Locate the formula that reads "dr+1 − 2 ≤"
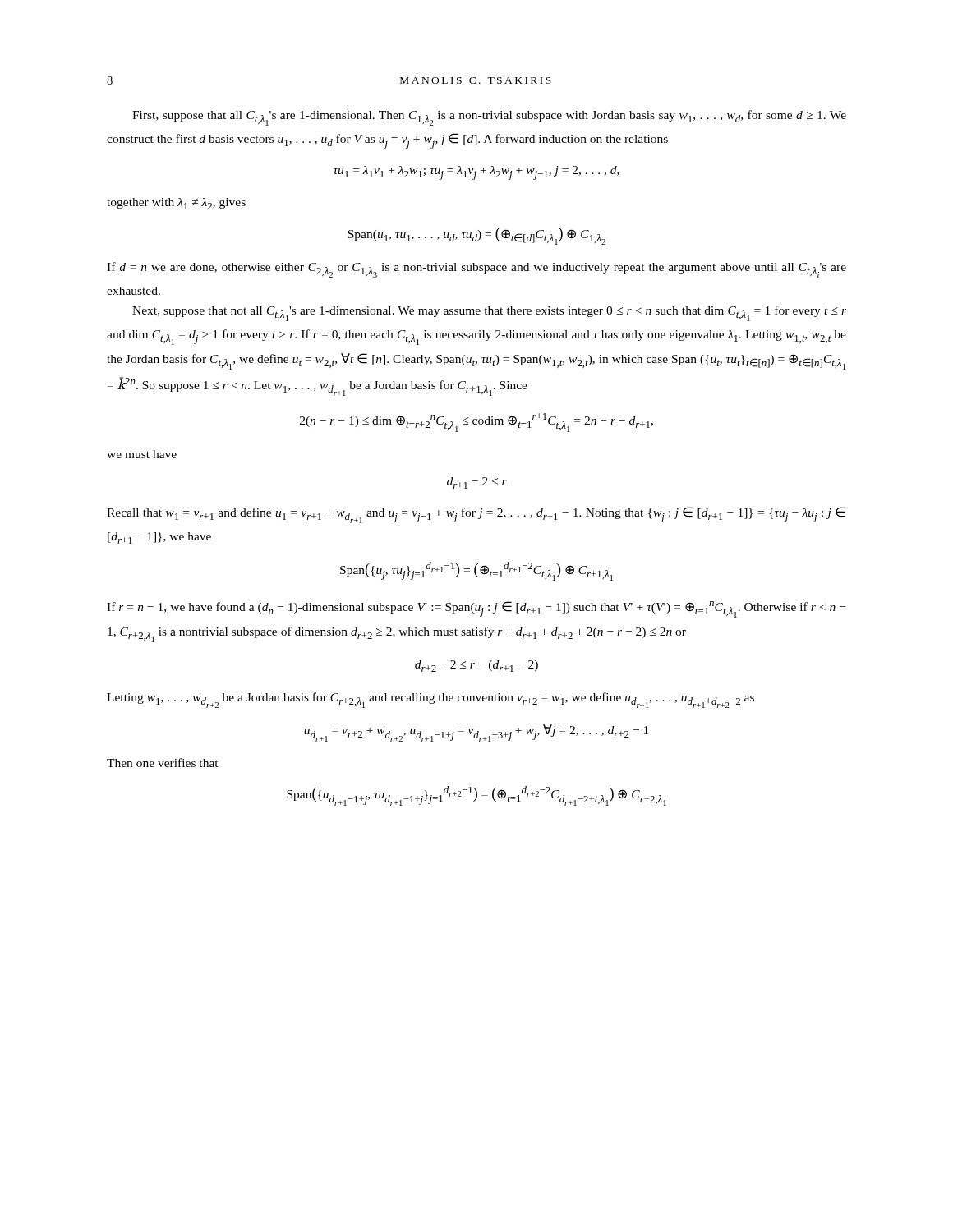Screen dimensions: 1232x953 [x=476, y=482]
